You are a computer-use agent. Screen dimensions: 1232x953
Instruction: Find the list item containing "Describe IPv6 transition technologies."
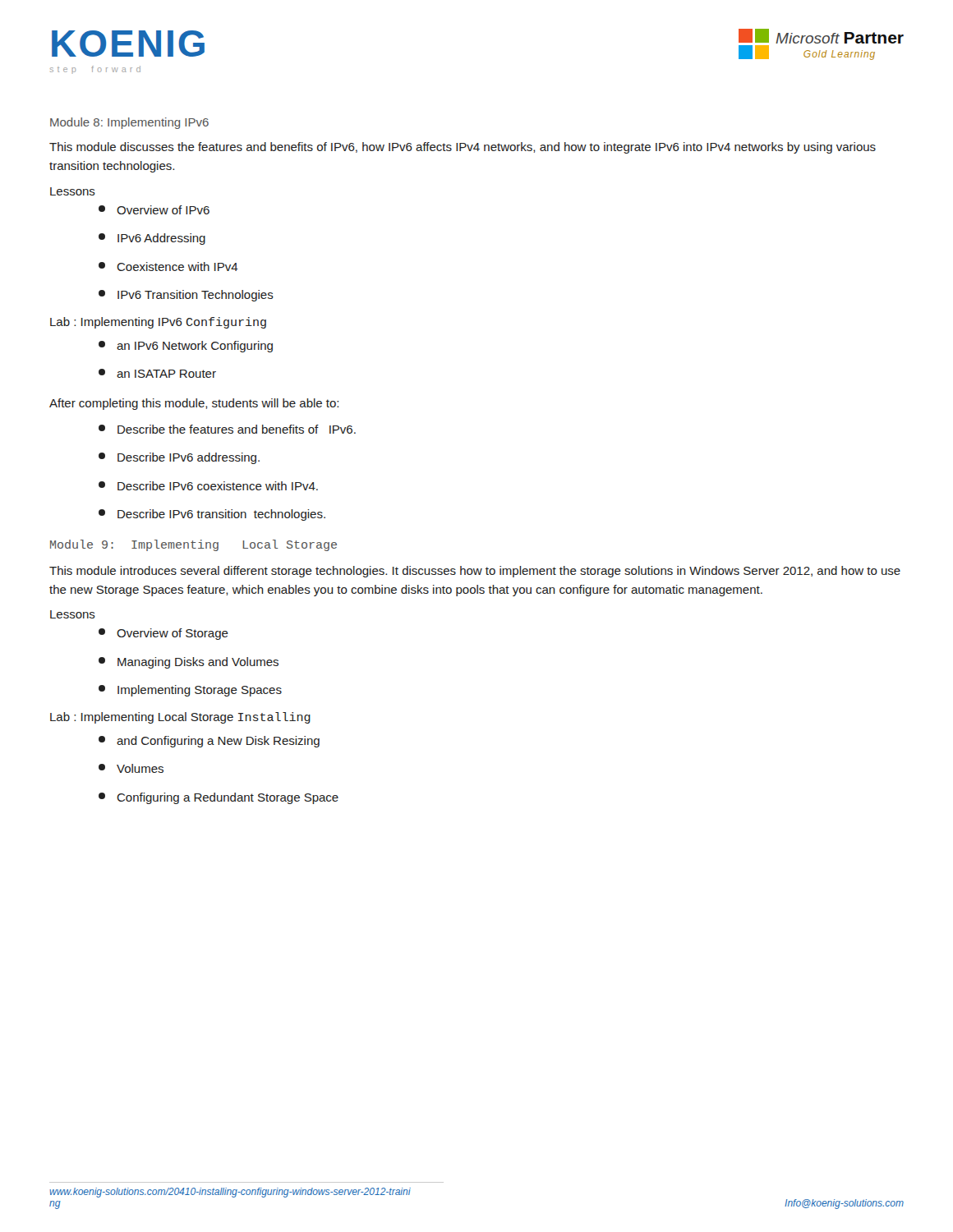(x=212, y=515)
